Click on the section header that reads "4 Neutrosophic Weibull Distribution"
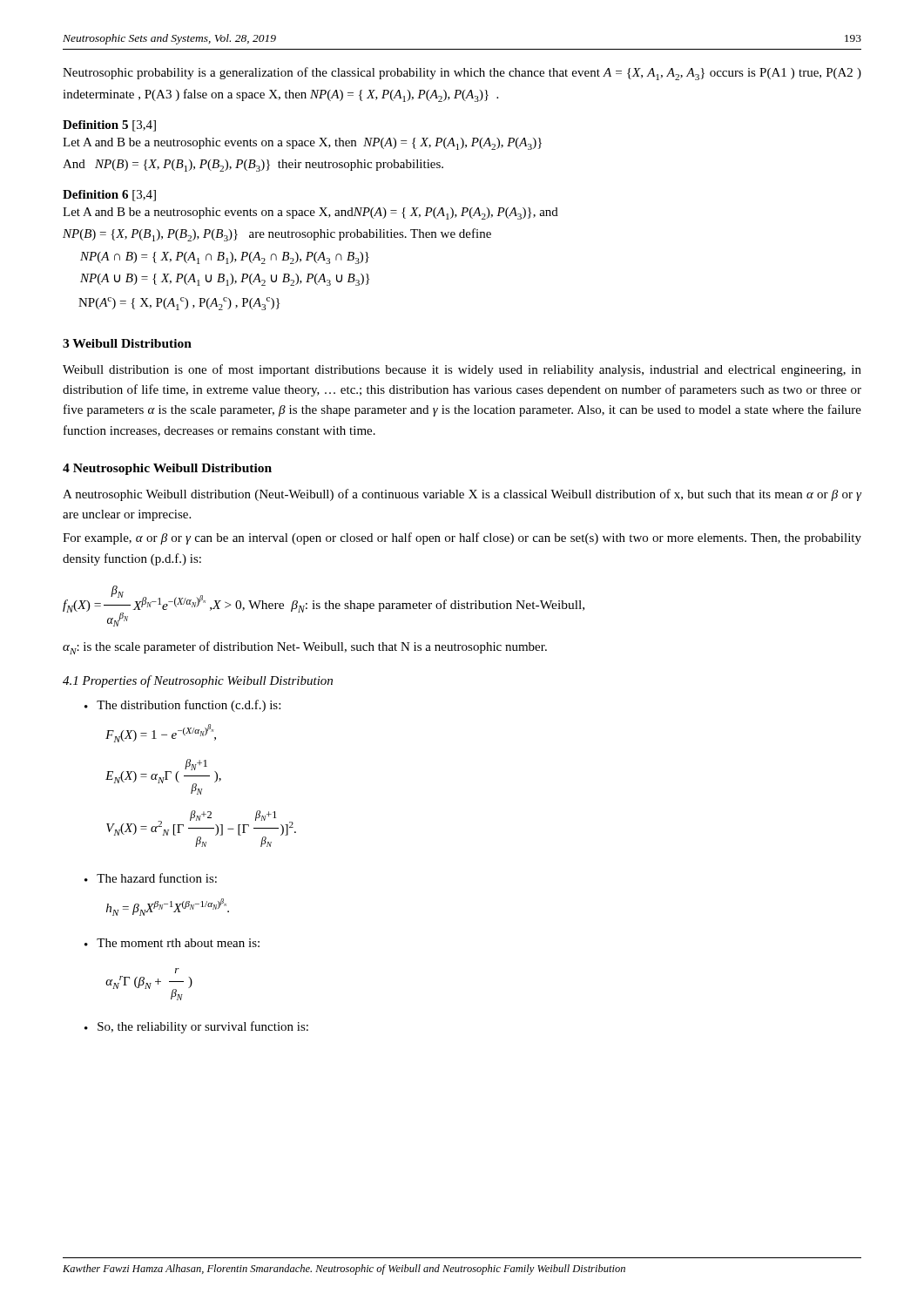The width and height of the screenshot is (924, 1307). [x=167, y=467]
